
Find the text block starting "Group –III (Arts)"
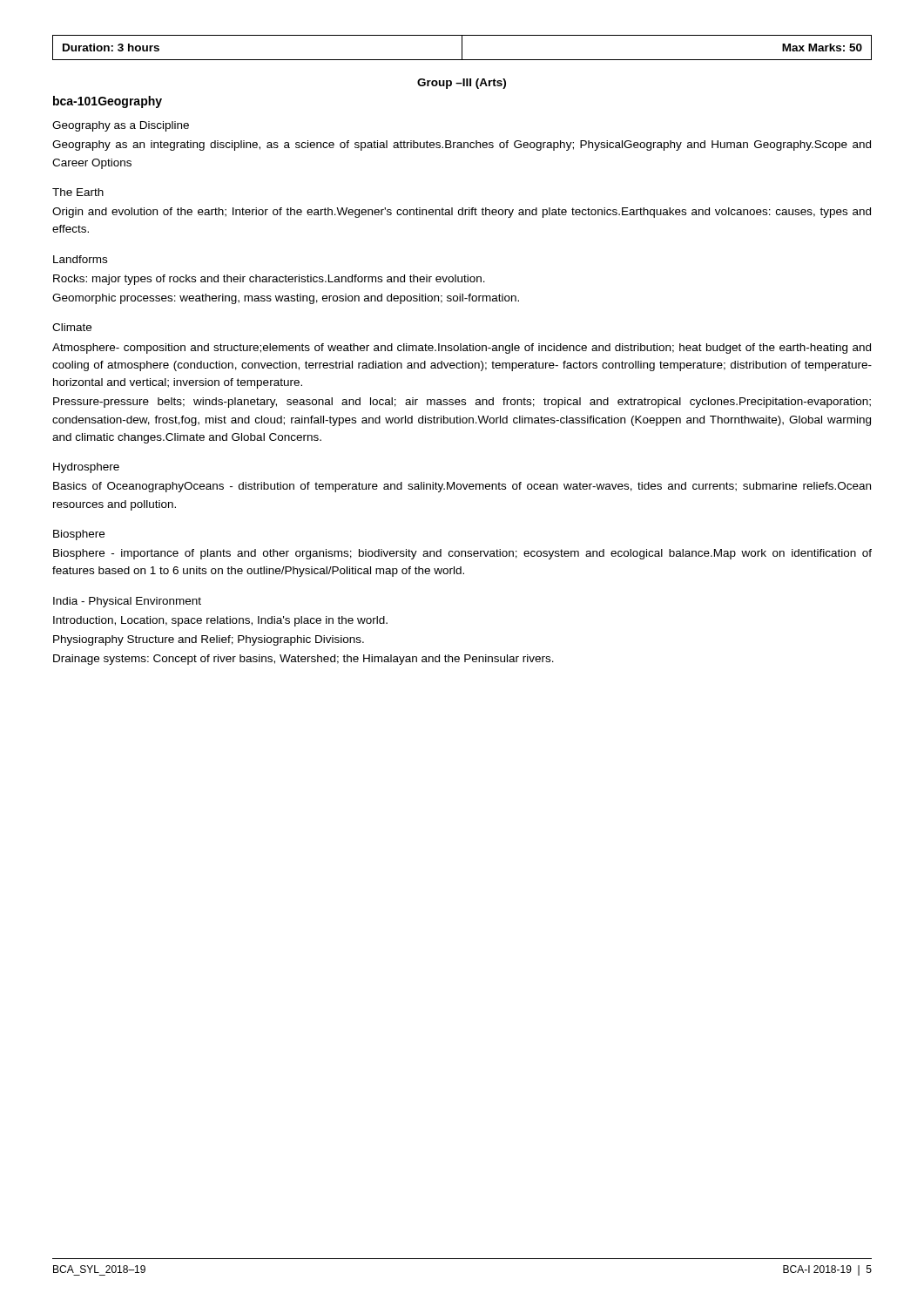(x=462, y=82)
